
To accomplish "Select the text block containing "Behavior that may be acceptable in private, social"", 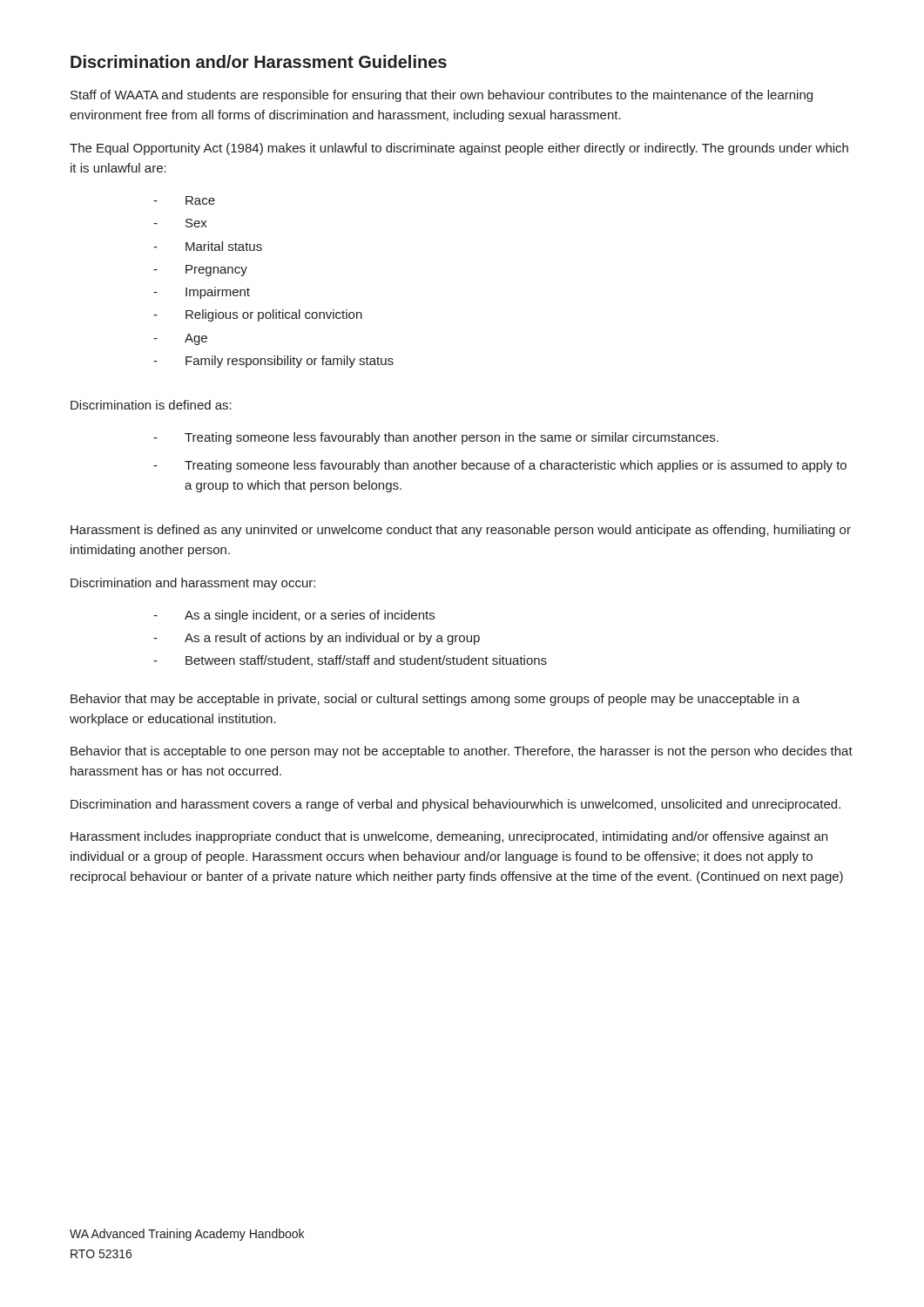I will 435,708.
